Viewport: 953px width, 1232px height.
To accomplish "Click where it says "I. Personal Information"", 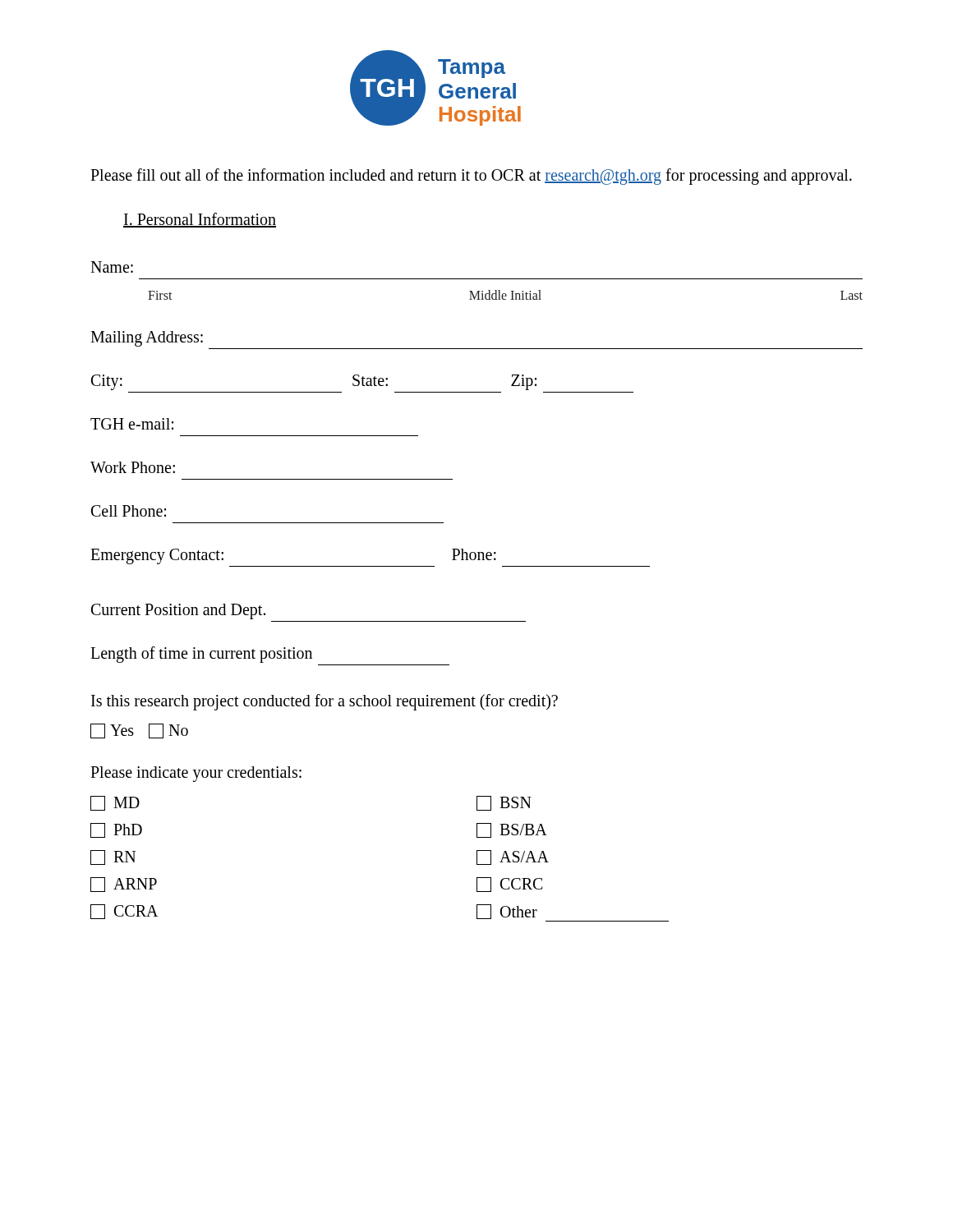I will [x=200, y=219].
